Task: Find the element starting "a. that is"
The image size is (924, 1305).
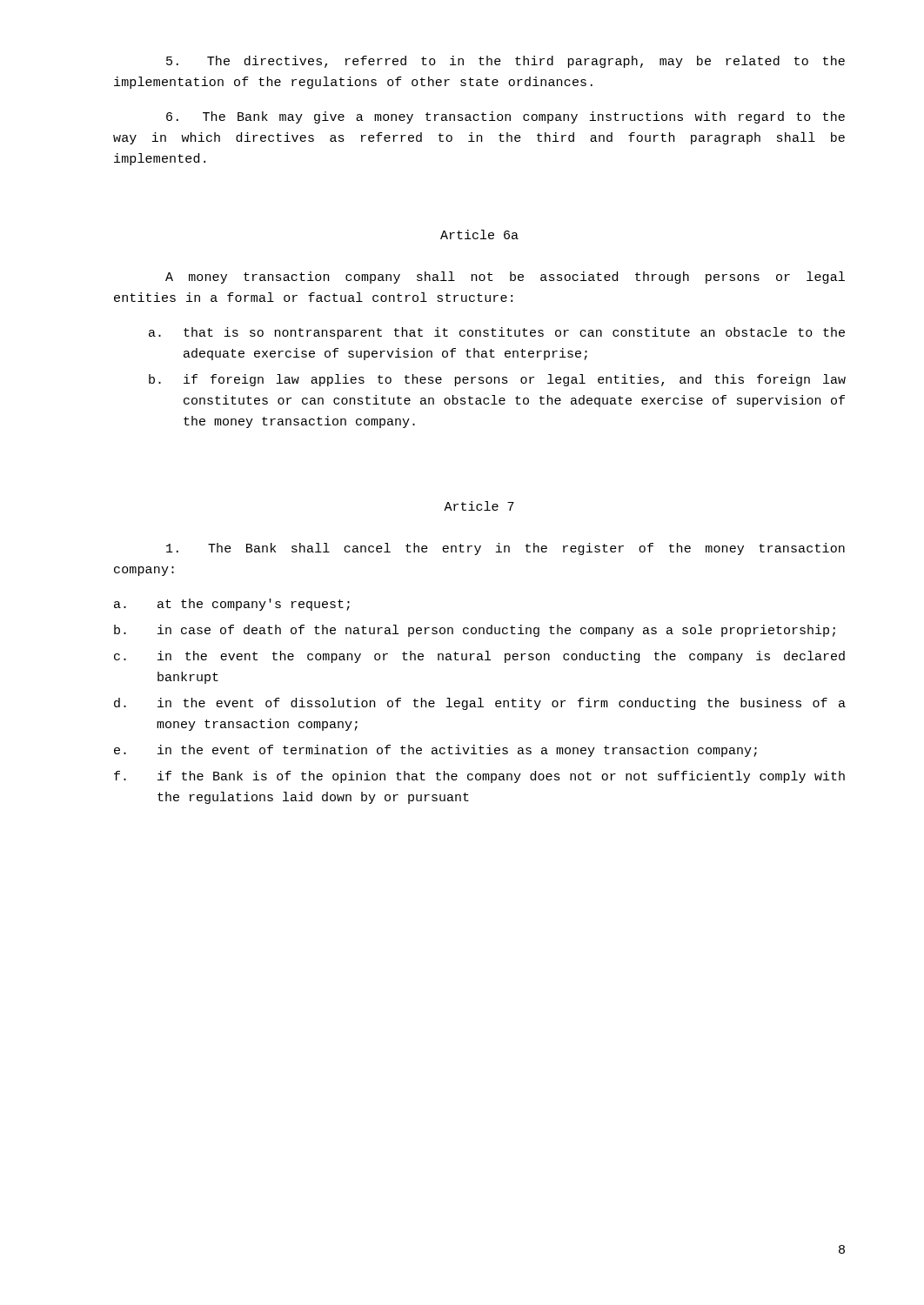Action: [497, 345]
